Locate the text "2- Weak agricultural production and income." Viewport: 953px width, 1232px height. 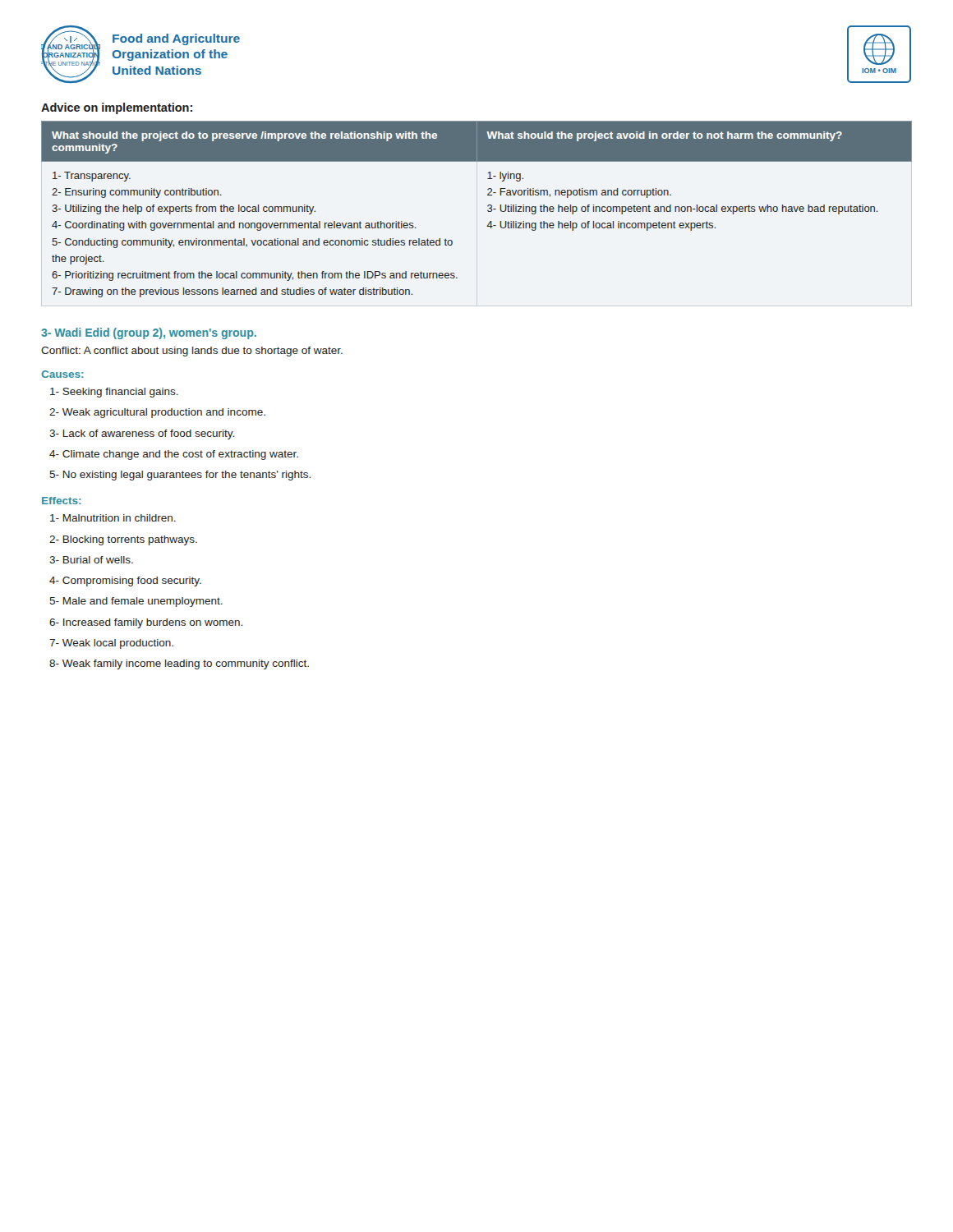click(158, 412)
